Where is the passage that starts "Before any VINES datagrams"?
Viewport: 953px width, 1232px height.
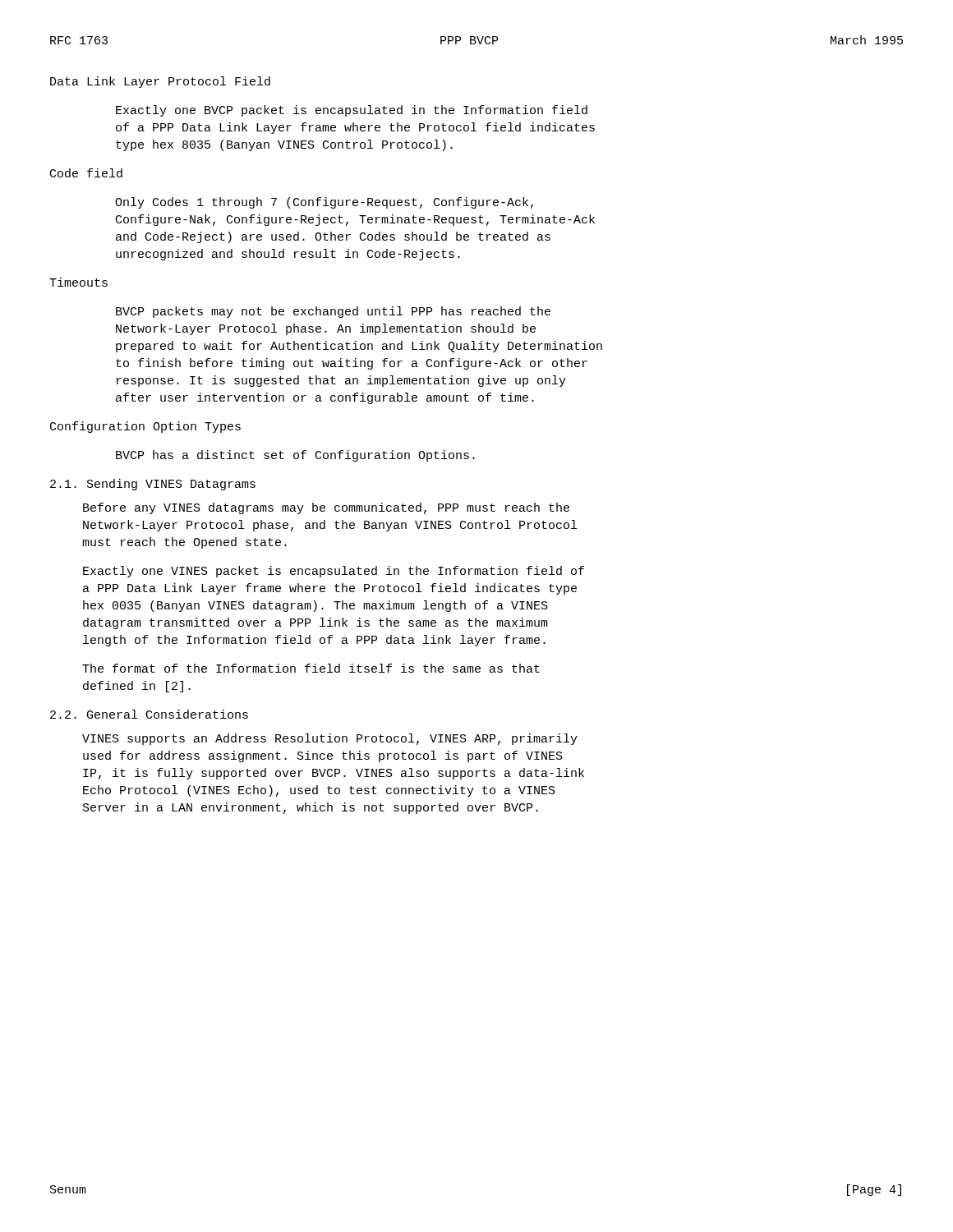point(493,526)
